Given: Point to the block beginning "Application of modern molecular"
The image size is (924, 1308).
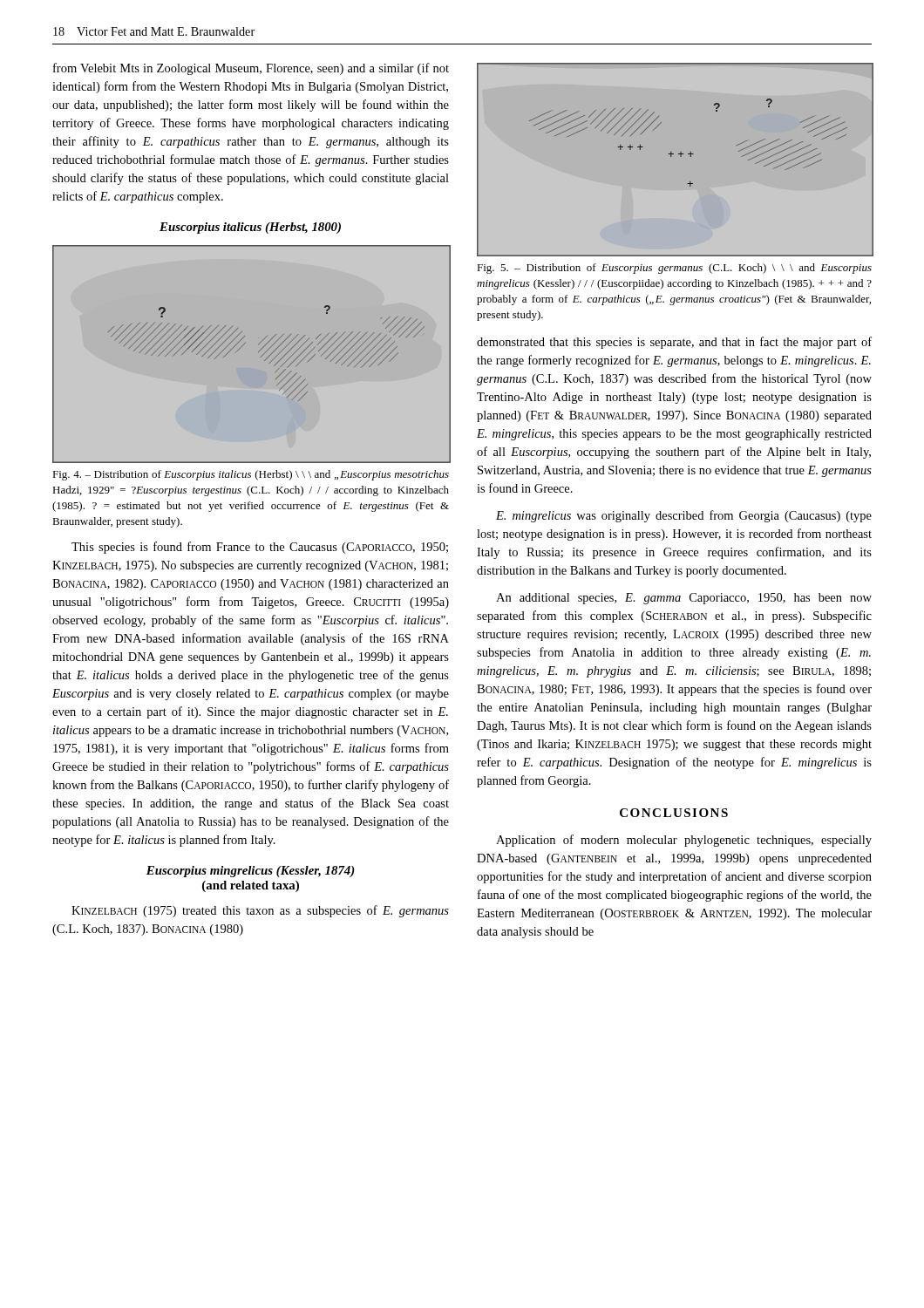Looking at the screenshot, I should click(674, 886).
